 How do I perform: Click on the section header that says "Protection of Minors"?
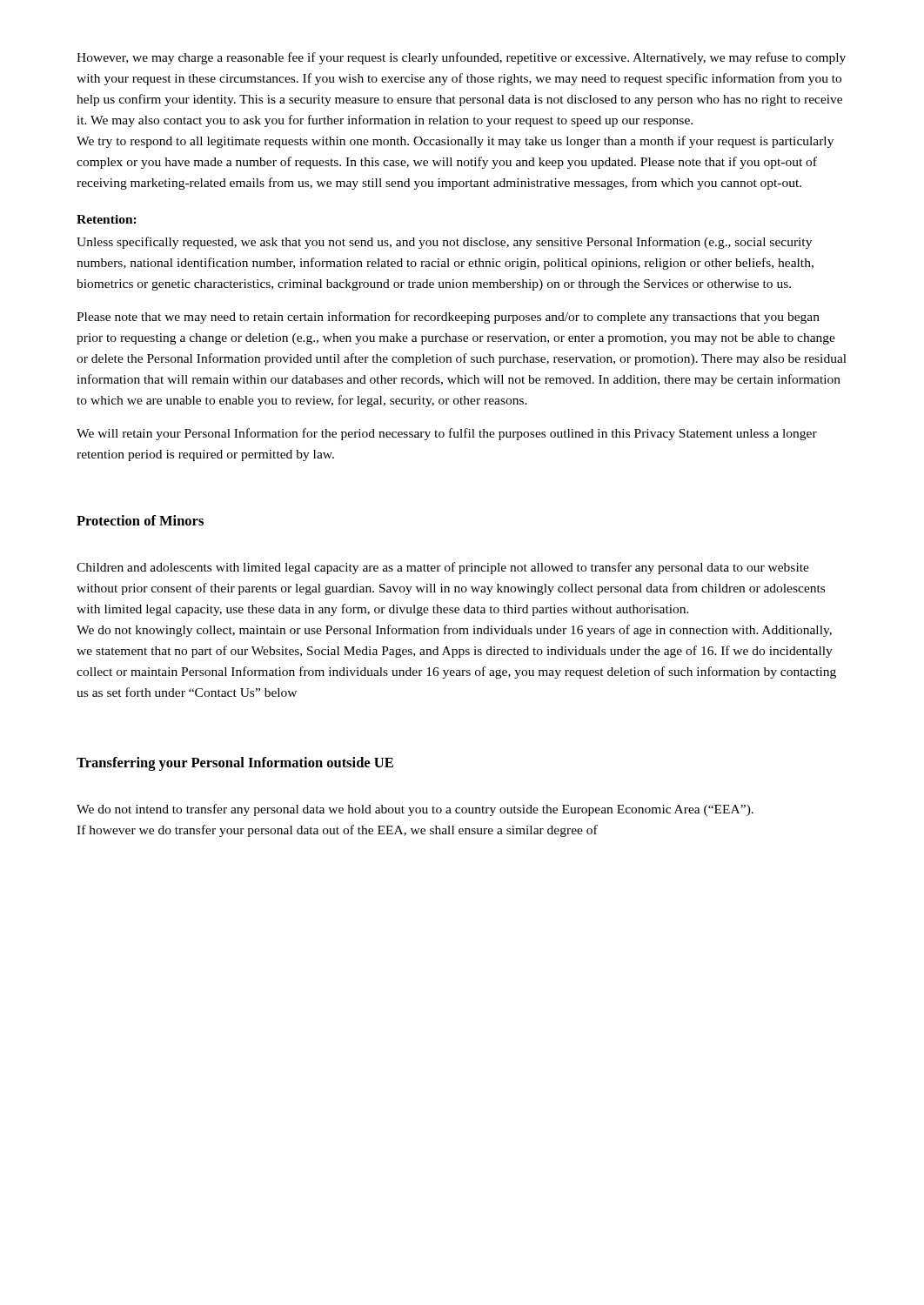[x=140, y=521]
